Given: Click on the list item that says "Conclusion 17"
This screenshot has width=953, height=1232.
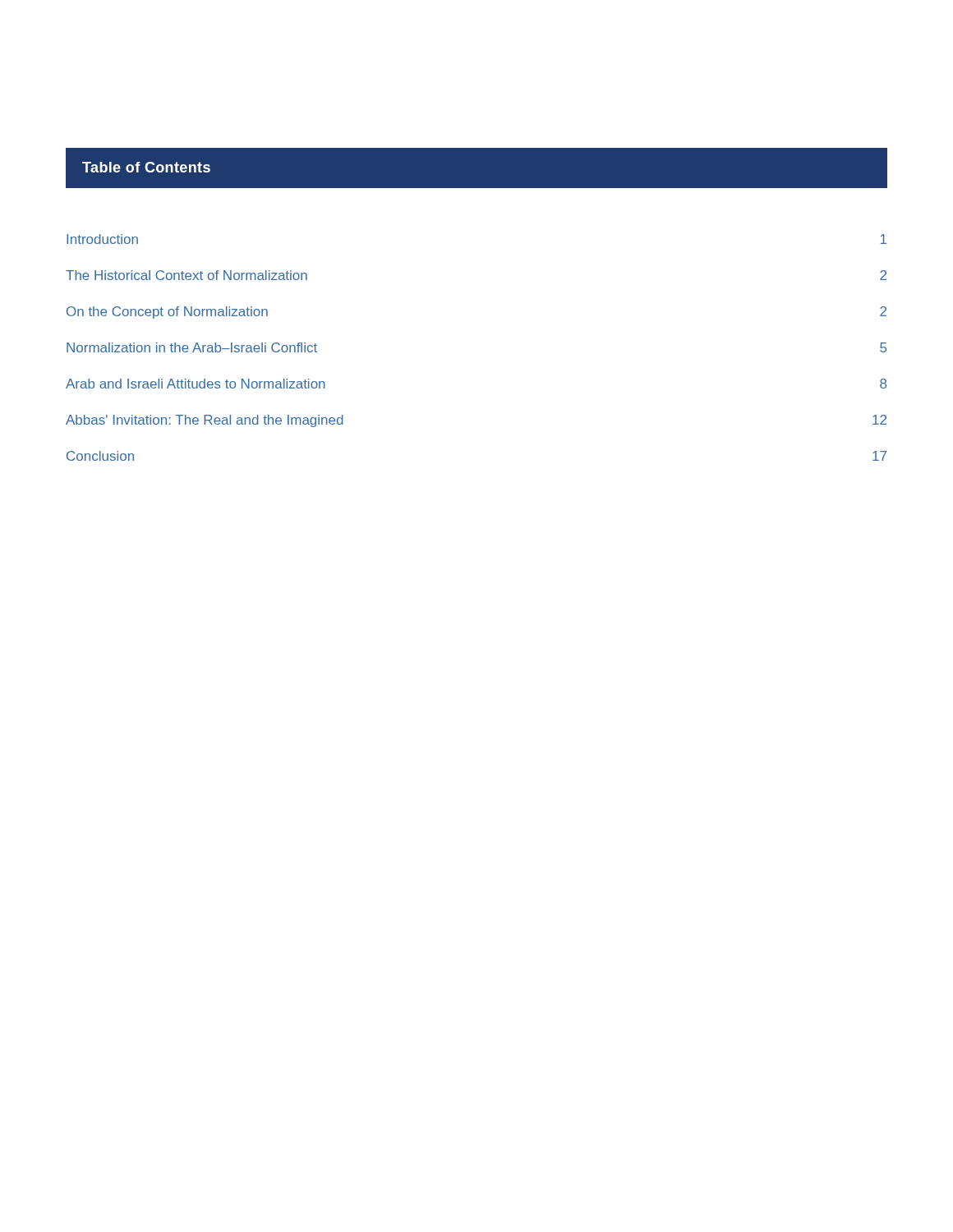Looking at the screenshot, I should (100, 455).
